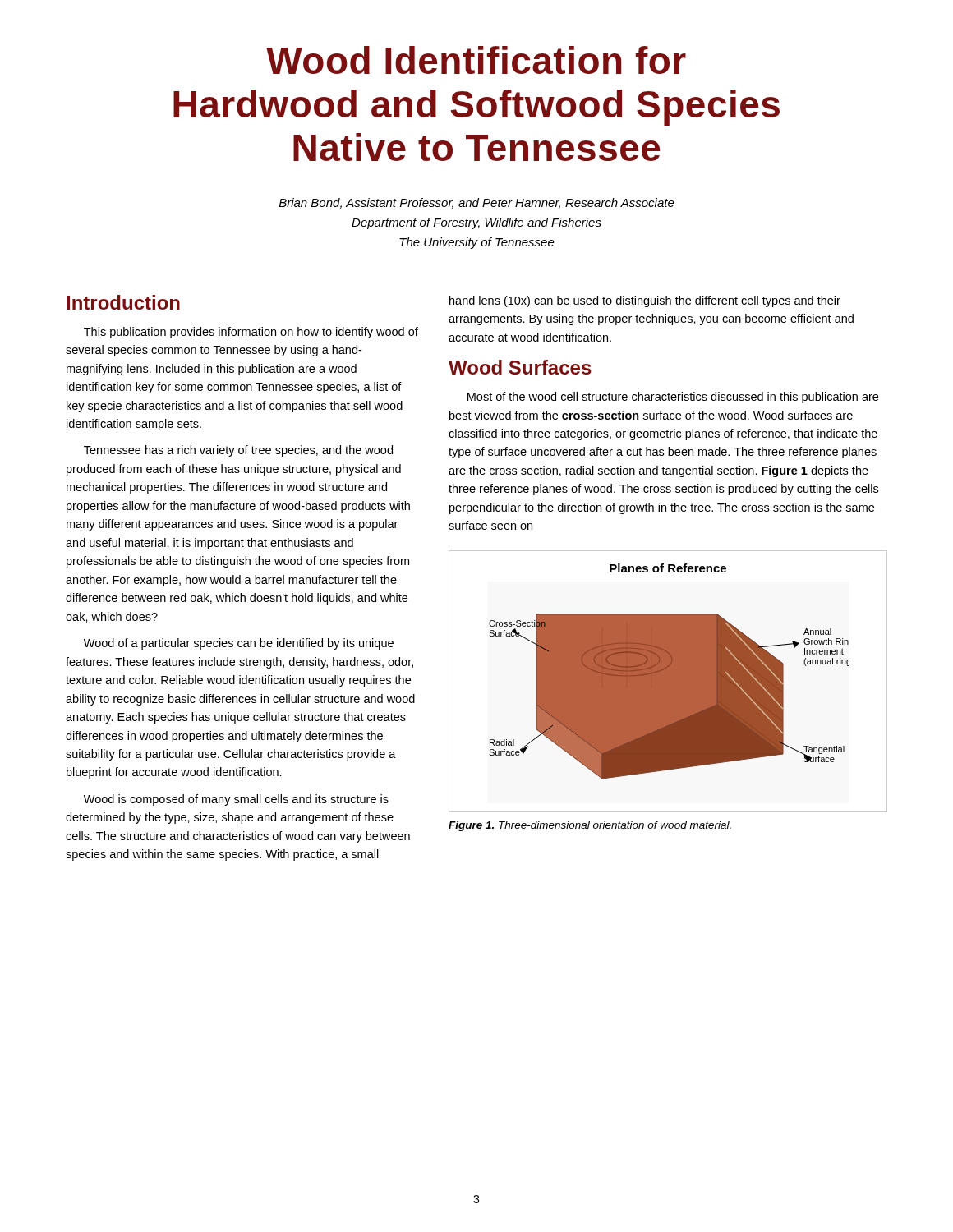Select the text block with the text "This publication provides information"
This screenshot has height=1232, width=953.
tap(242, 593)
